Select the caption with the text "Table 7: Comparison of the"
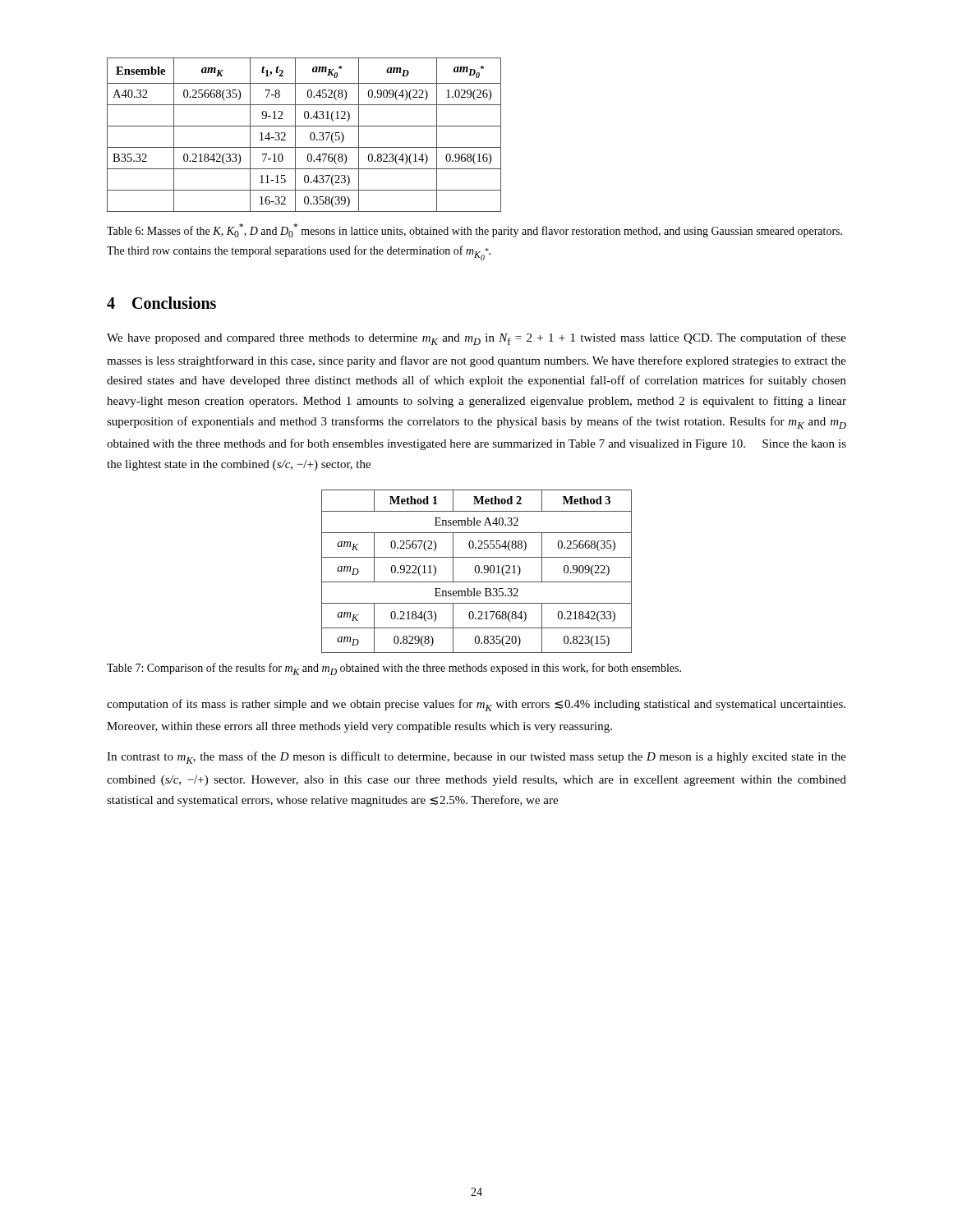953x1232 pixels. [x=394, y=669]
